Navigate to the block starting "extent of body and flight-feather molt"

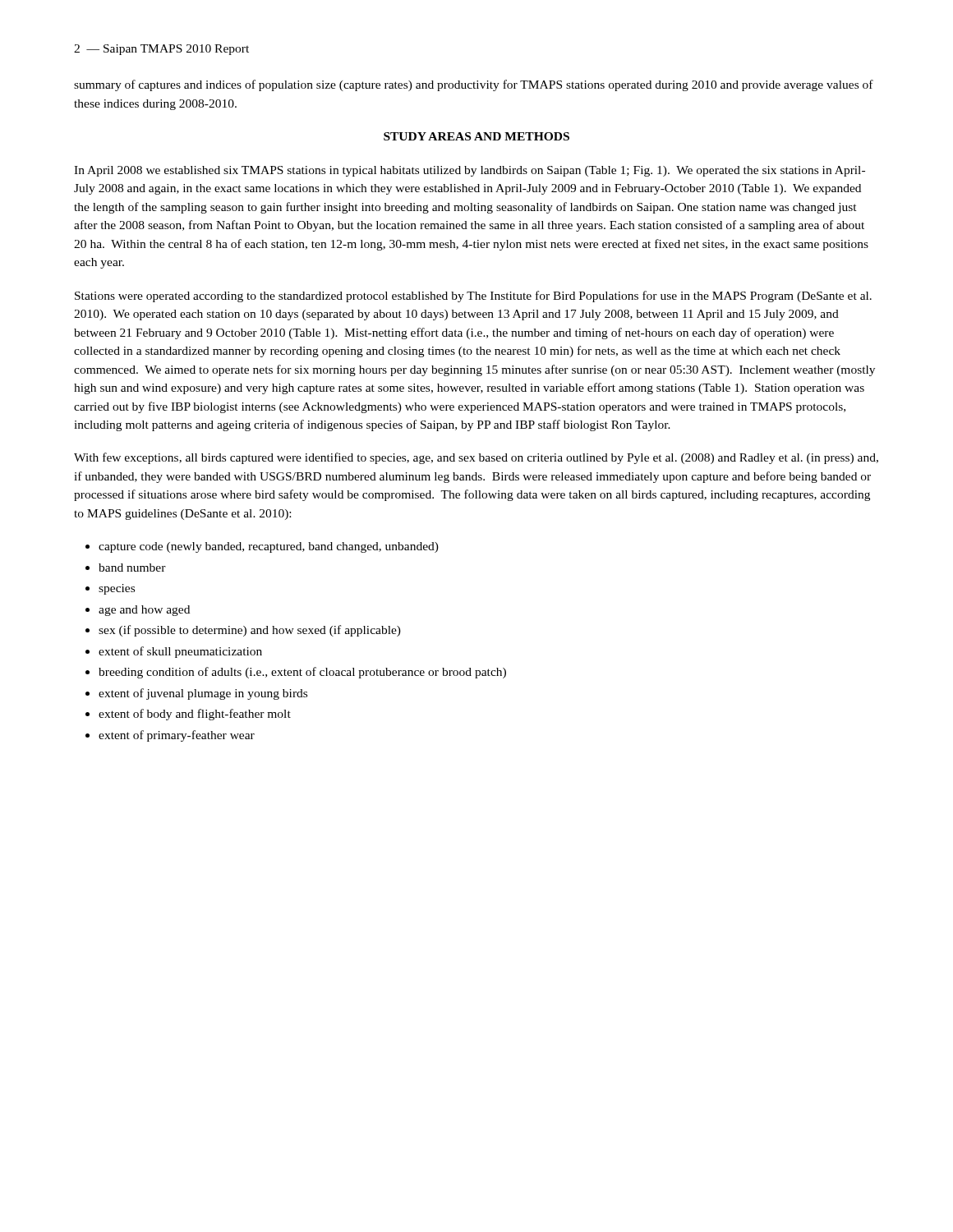(195, 713)
